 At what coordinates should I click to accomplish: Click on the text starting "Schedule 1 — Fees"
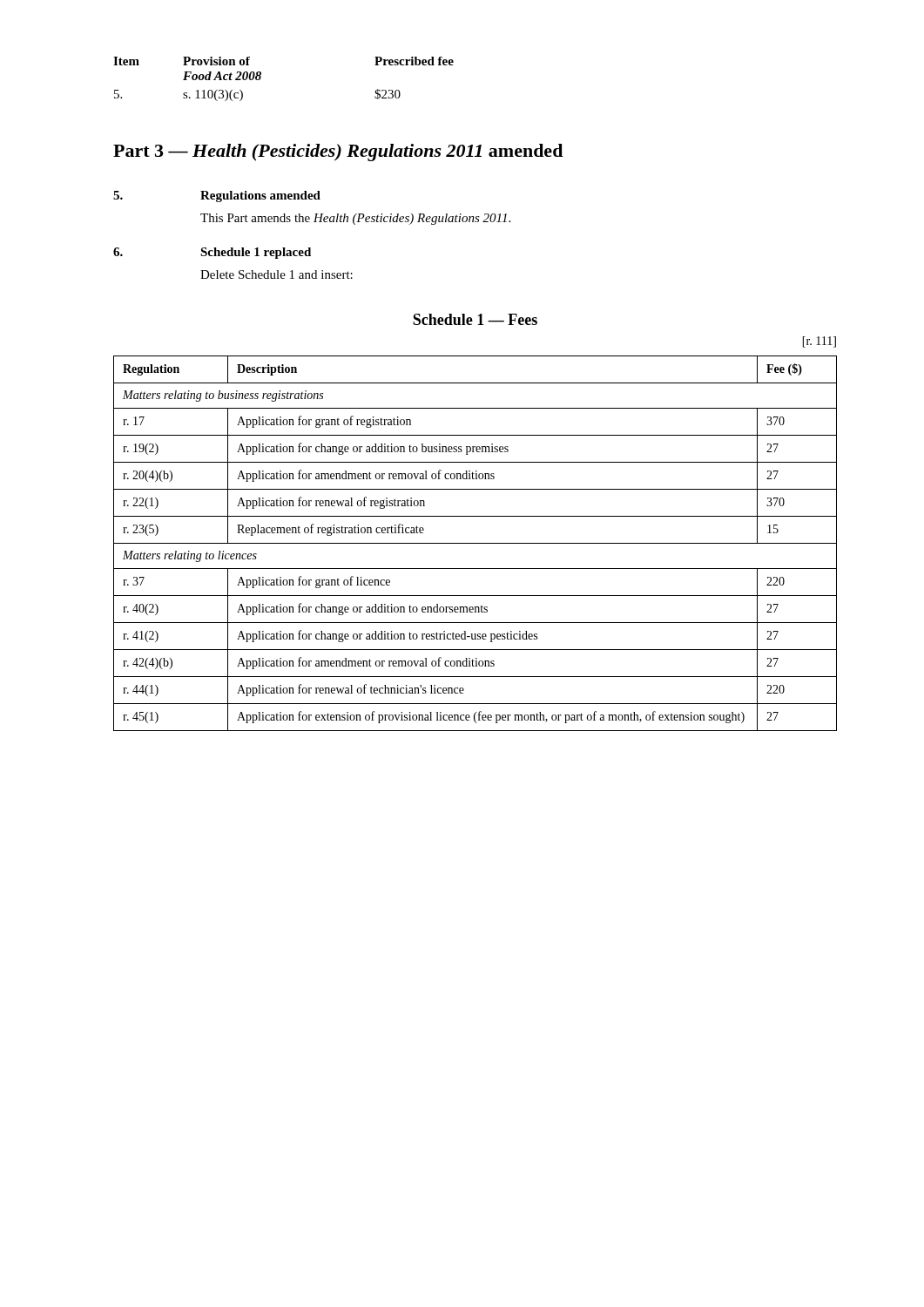coord(475,319)
